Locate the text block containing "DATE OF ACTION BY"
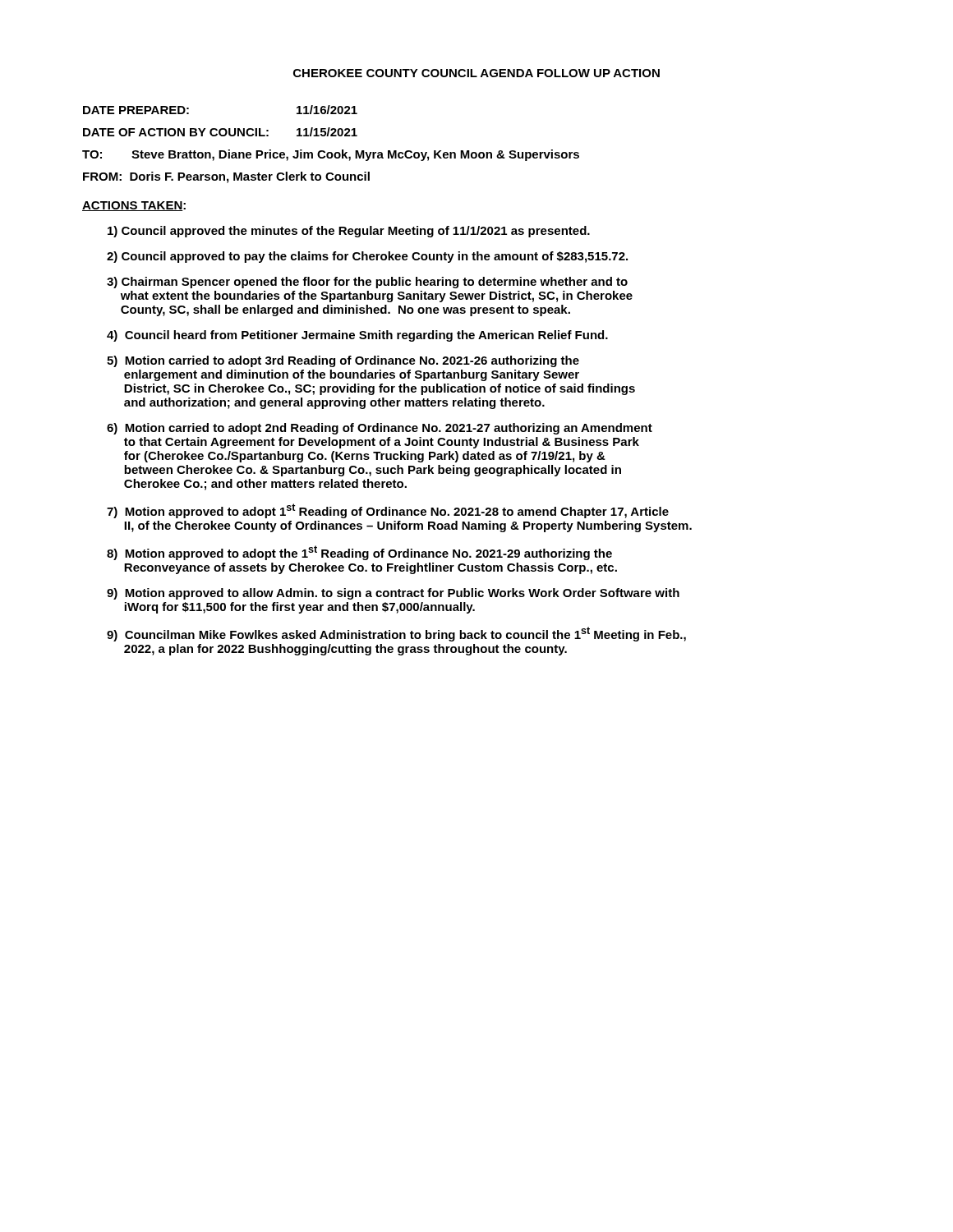Viewport: 953px width, 1232px height. [x=220, y=132]
